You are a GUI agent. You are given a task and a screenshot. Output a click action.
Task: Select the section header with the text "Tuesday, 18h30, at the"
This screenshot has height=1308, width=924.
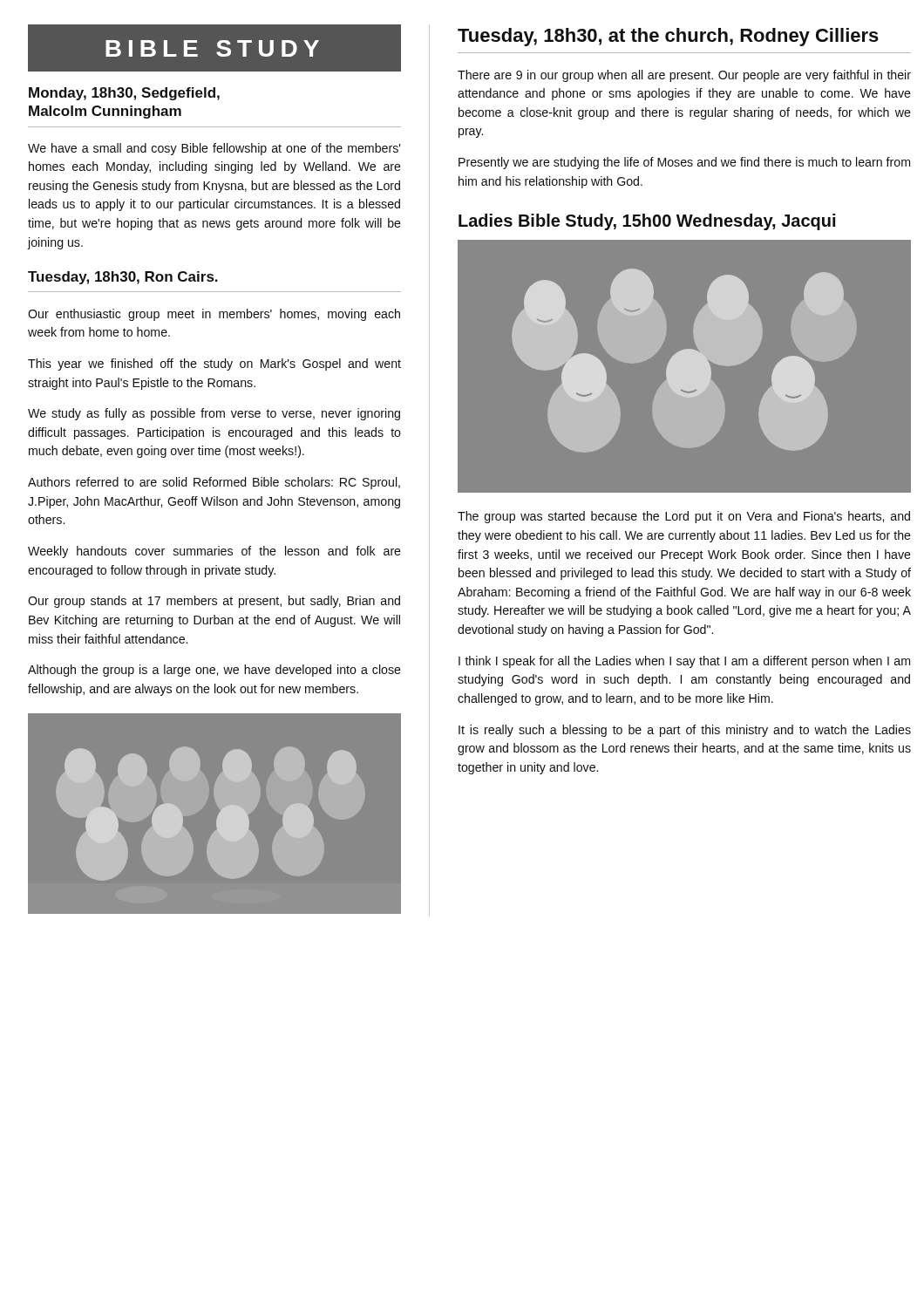[x=684, y=36]
